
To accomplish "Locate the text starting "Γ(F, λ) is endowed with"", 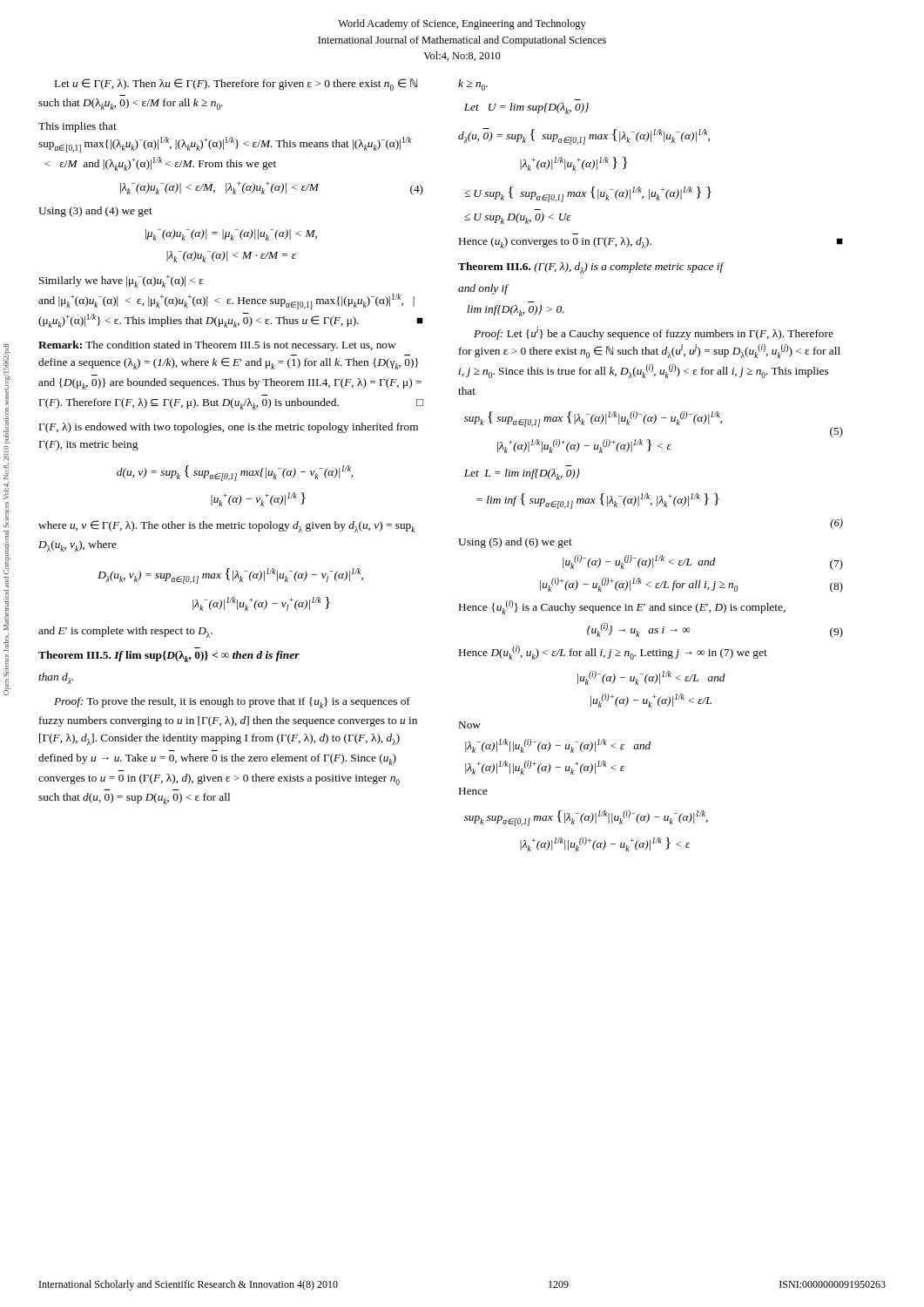I will tap(228, 436).
